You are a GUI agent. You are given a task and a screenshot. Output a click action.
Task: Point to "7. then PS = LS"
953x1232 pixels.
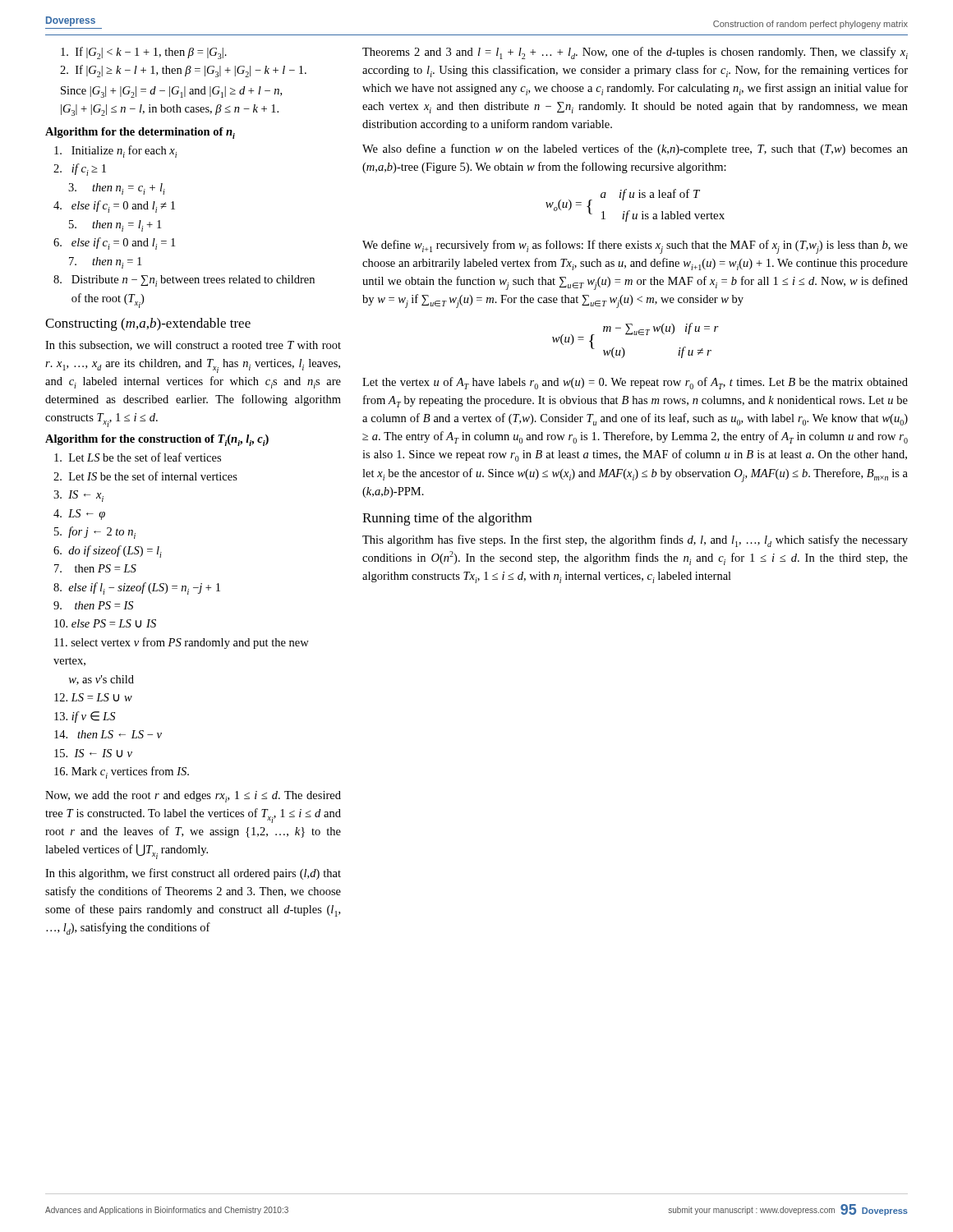point(95,568)
